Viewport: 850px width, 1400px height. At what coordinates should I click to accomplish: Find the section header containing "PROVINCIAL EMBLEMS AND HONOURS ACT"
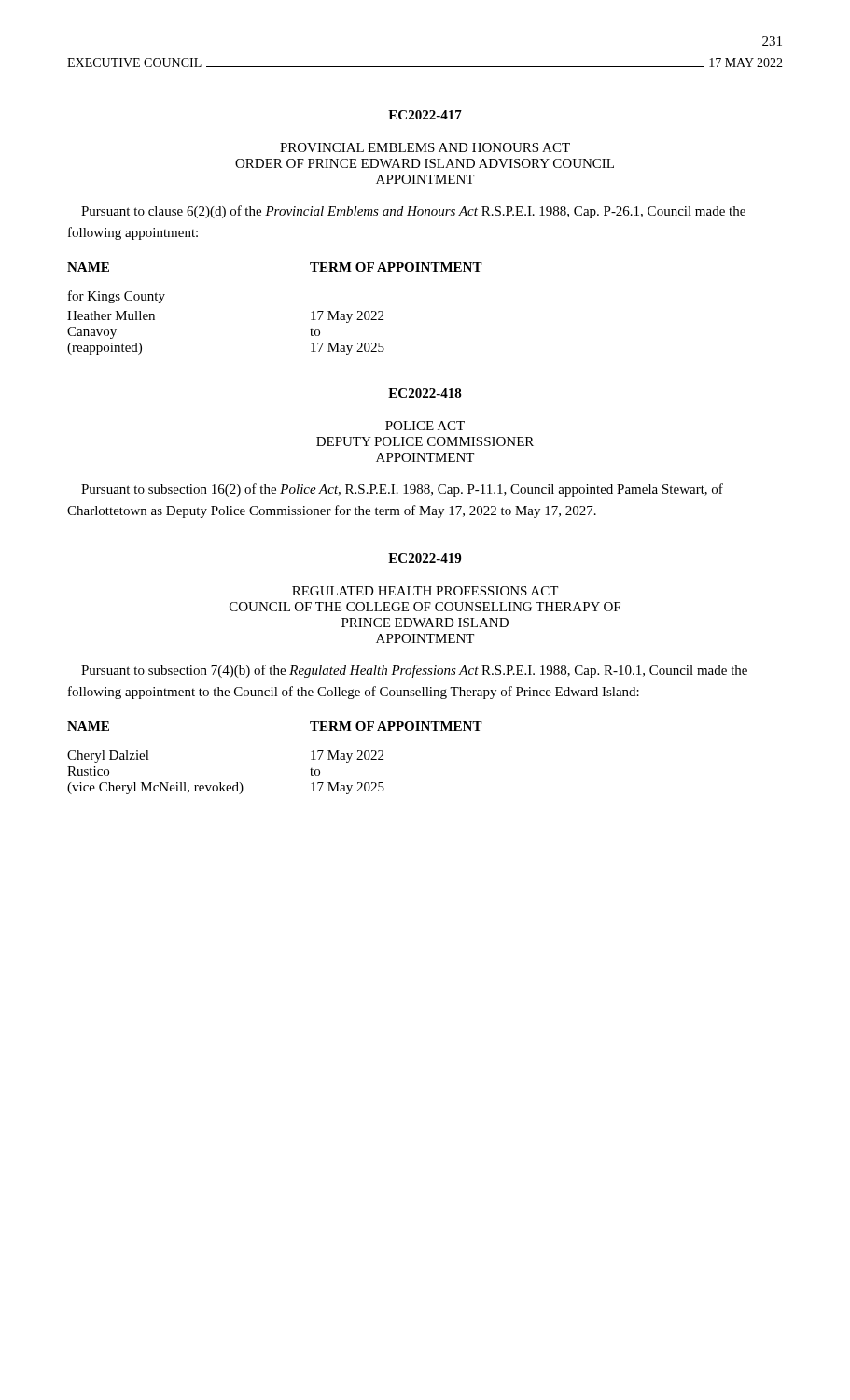coord(425,163)
